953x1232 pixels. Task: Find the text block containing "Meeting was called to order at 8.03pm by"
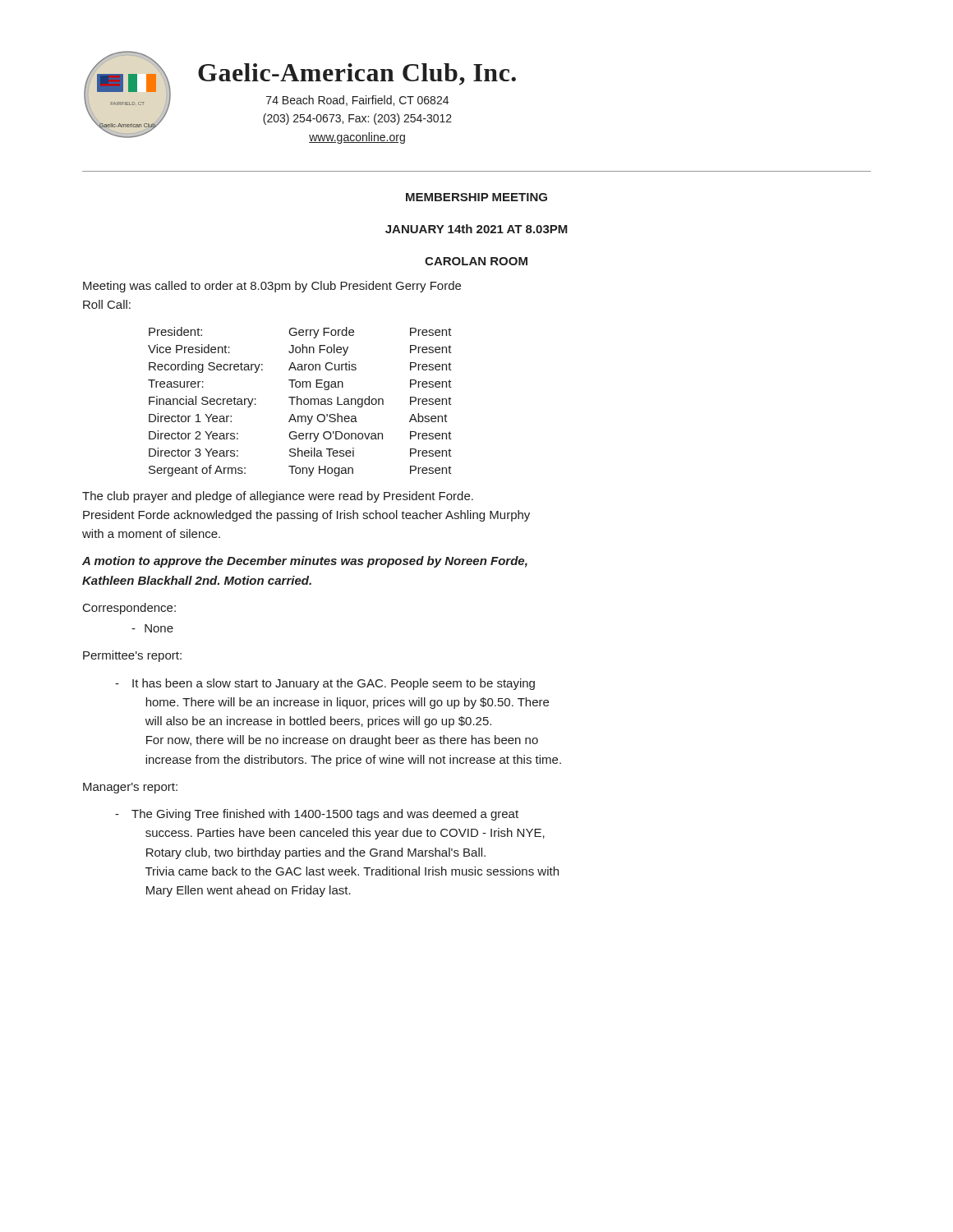tap(272, 295)
